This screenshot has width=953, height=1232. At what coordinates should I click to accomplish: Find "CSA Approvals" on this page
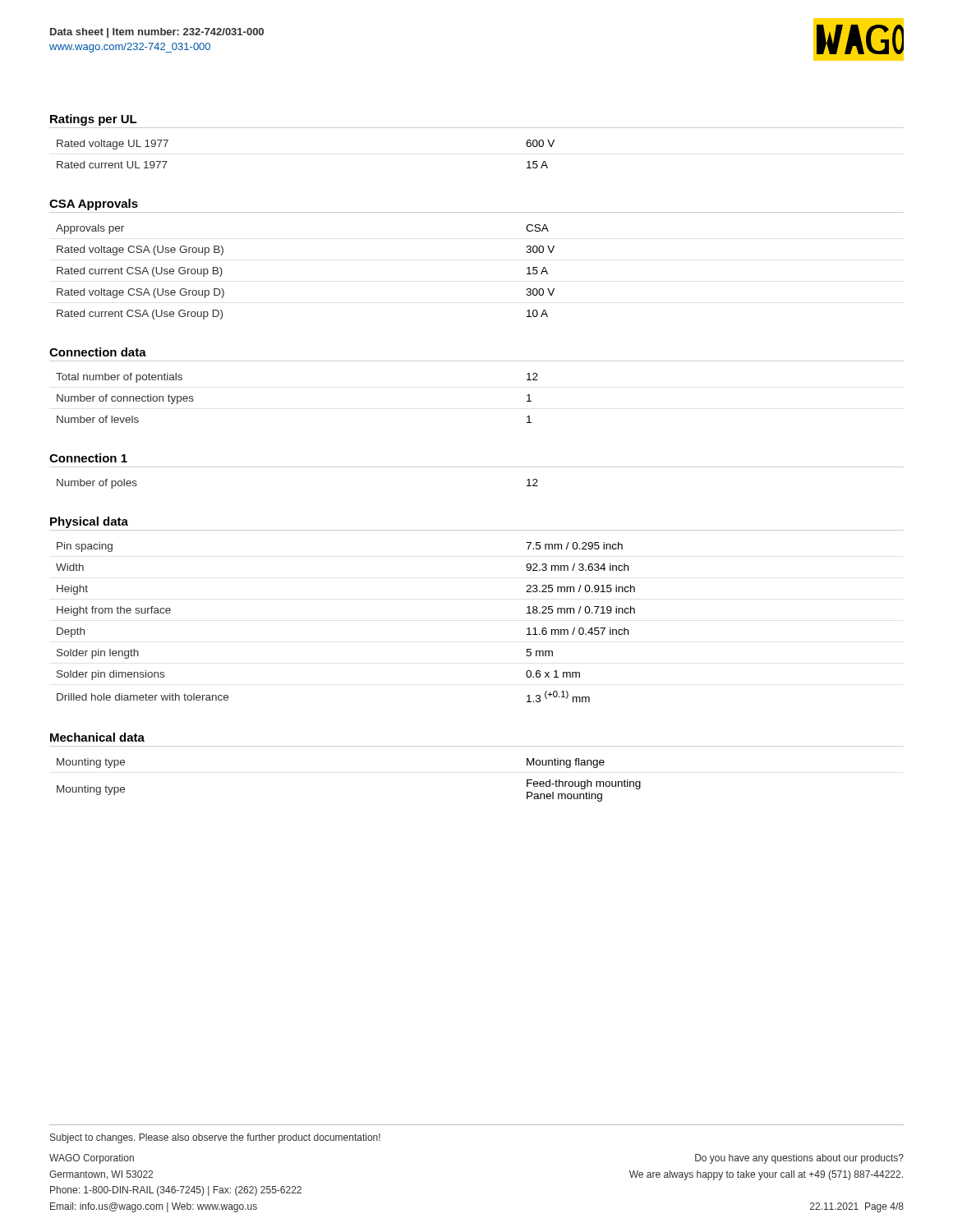[94, 203]
